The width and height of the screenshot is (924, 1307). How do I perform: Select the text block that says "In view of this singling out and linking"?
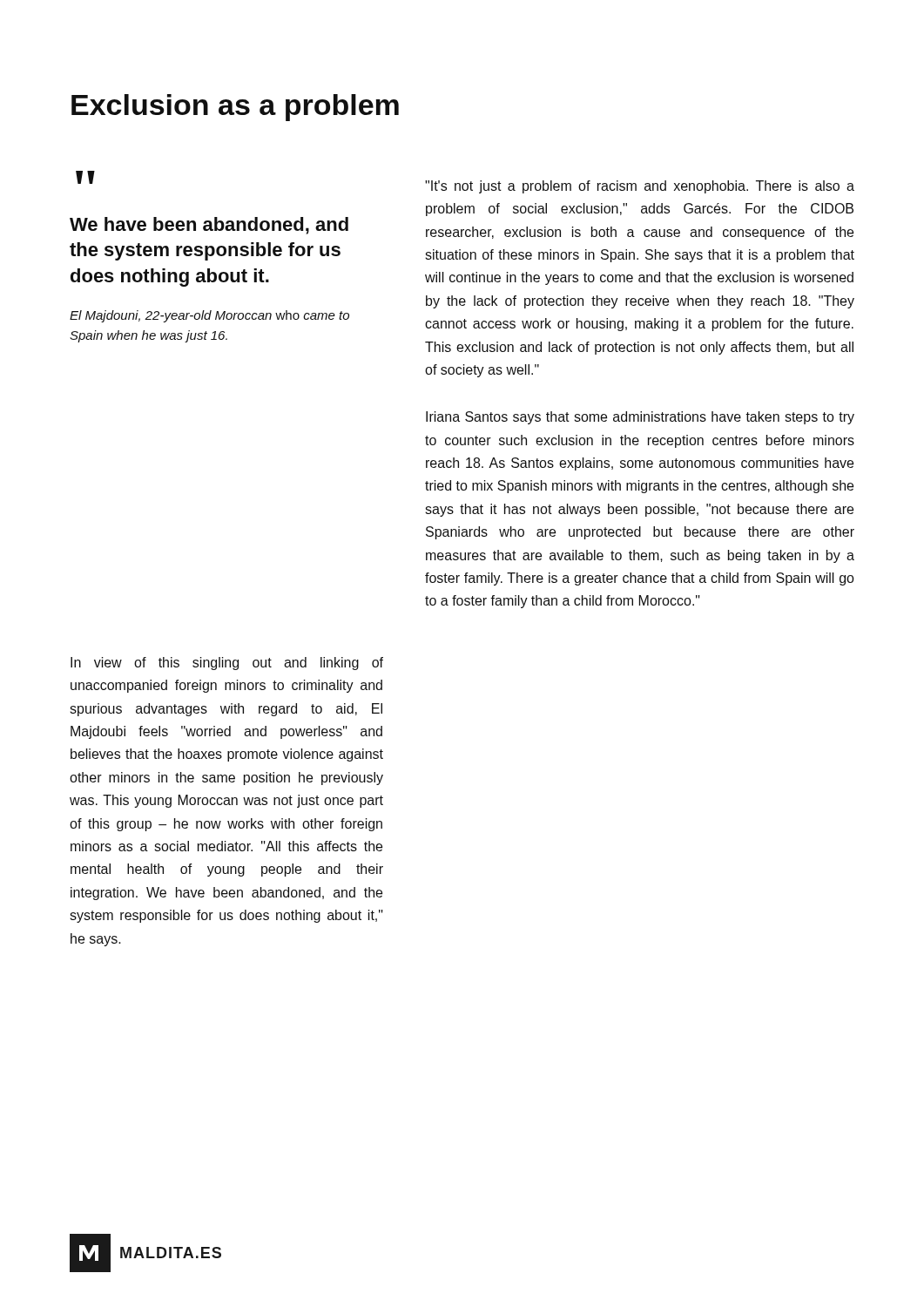[226, 800]
